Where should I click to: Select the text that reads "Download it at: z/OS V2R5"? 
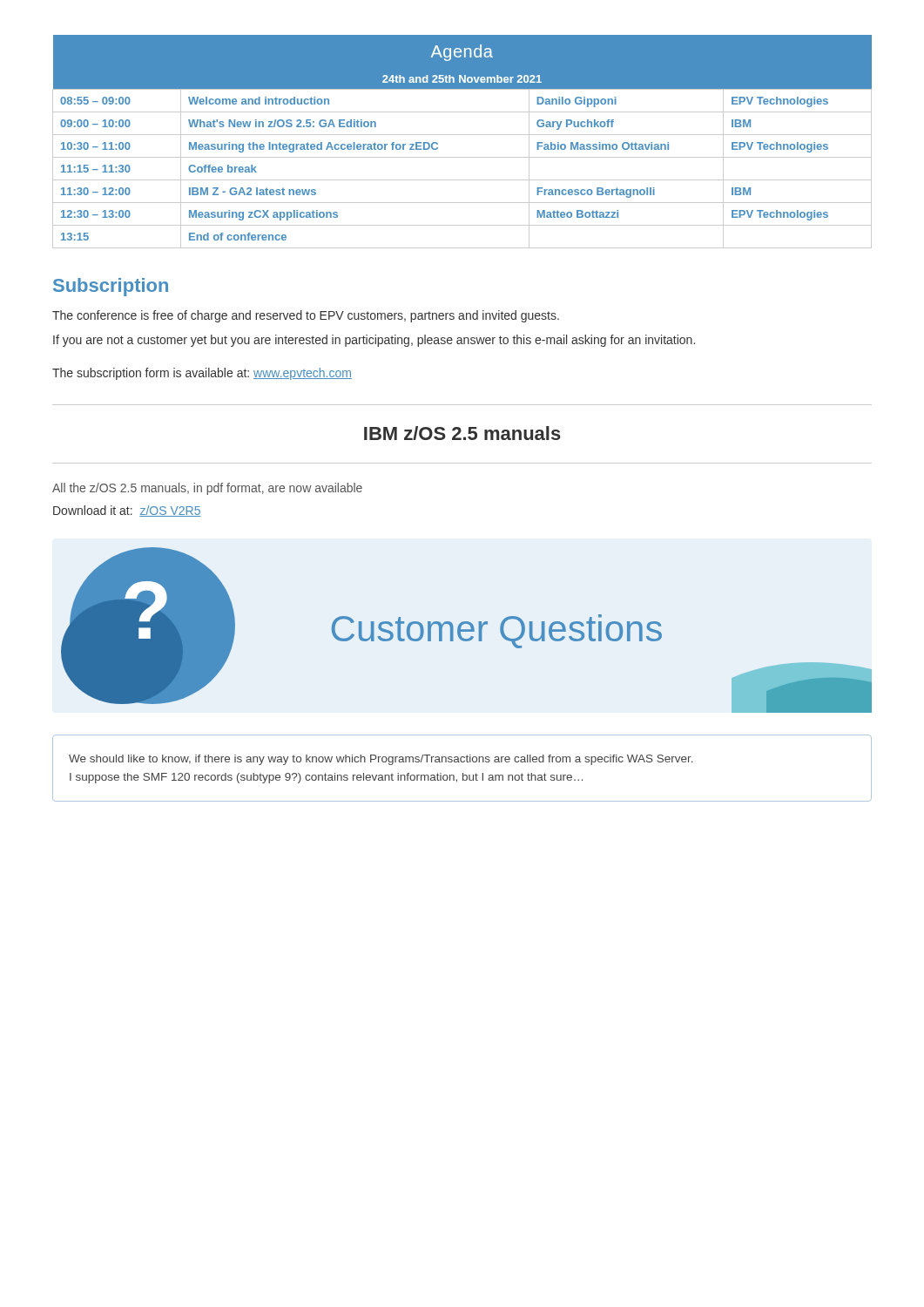coord(126,510)
